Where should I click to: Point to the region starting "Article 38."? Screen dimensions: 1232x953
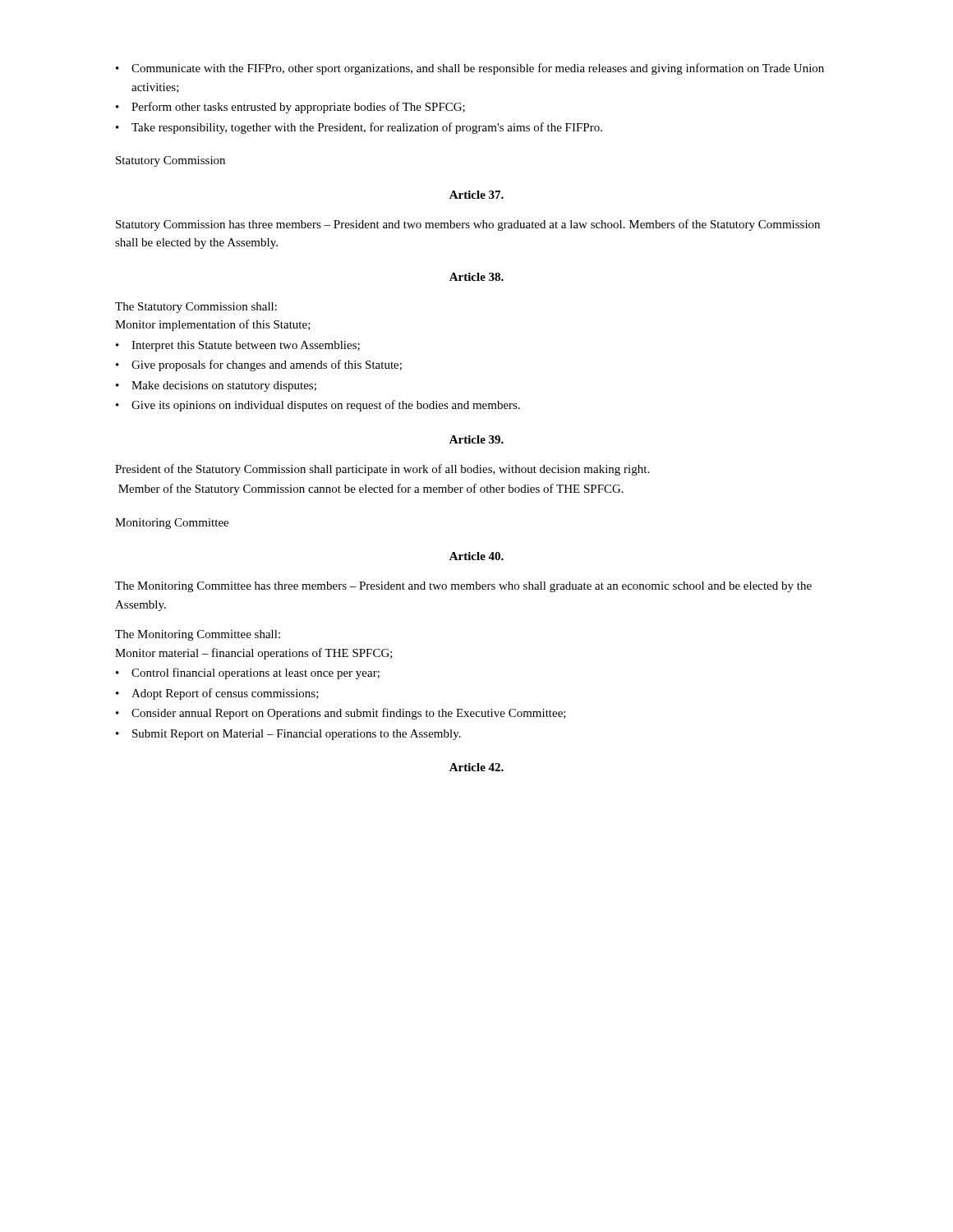pos(476,276)
